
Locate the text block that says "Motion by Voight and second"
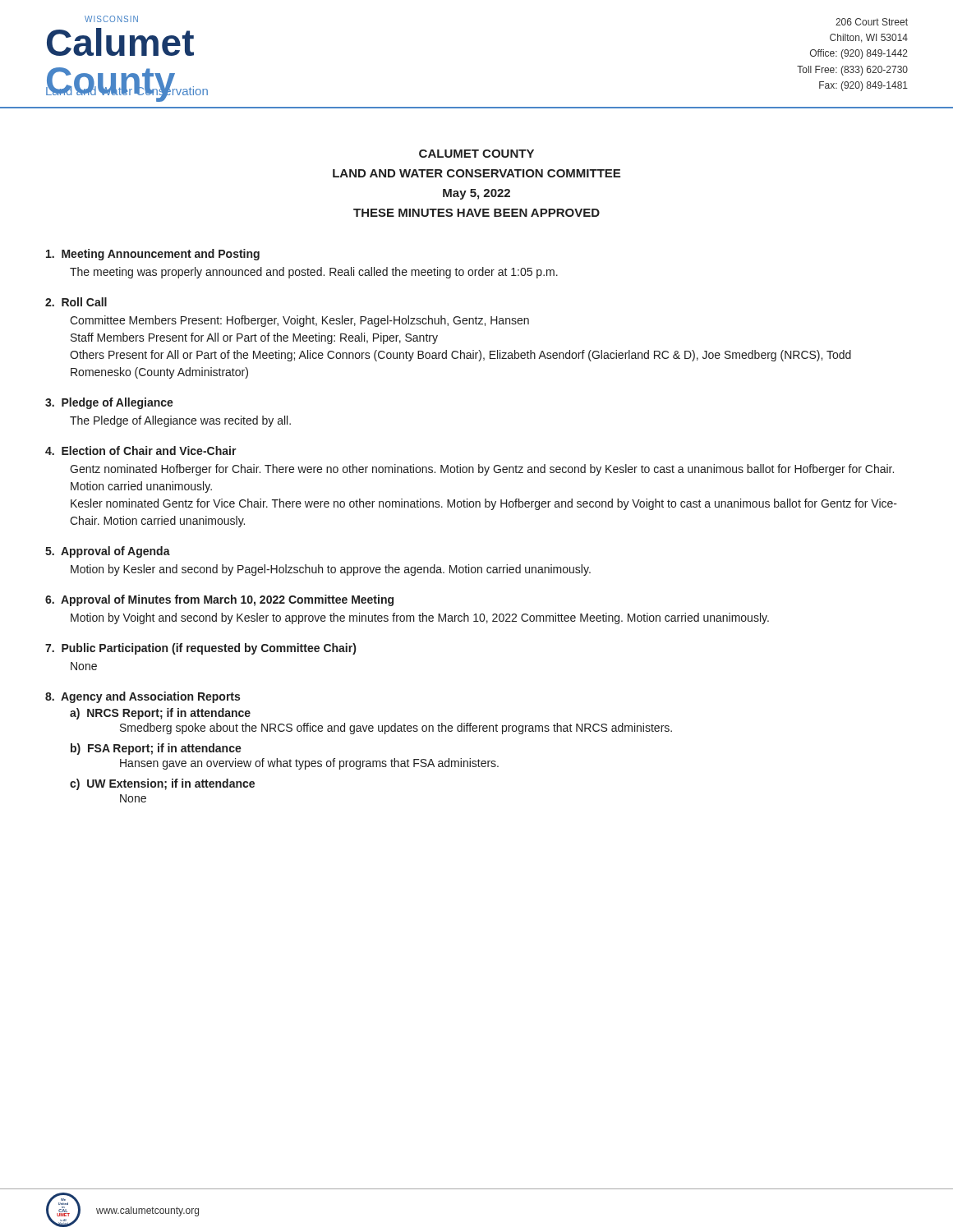click(420, 618)
